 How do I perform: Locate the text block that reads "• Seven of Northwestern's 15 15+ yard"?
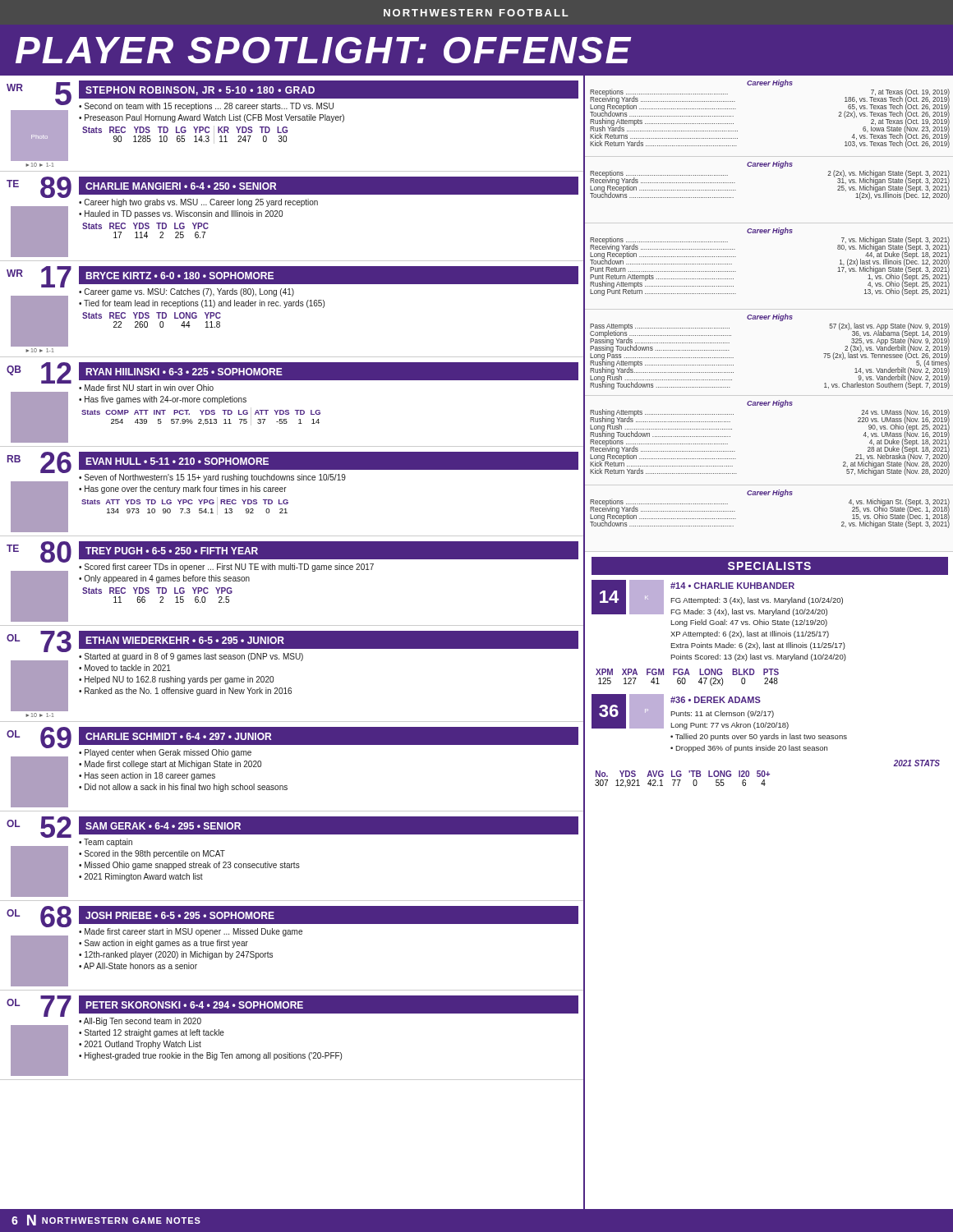click(x=329, y=484)
